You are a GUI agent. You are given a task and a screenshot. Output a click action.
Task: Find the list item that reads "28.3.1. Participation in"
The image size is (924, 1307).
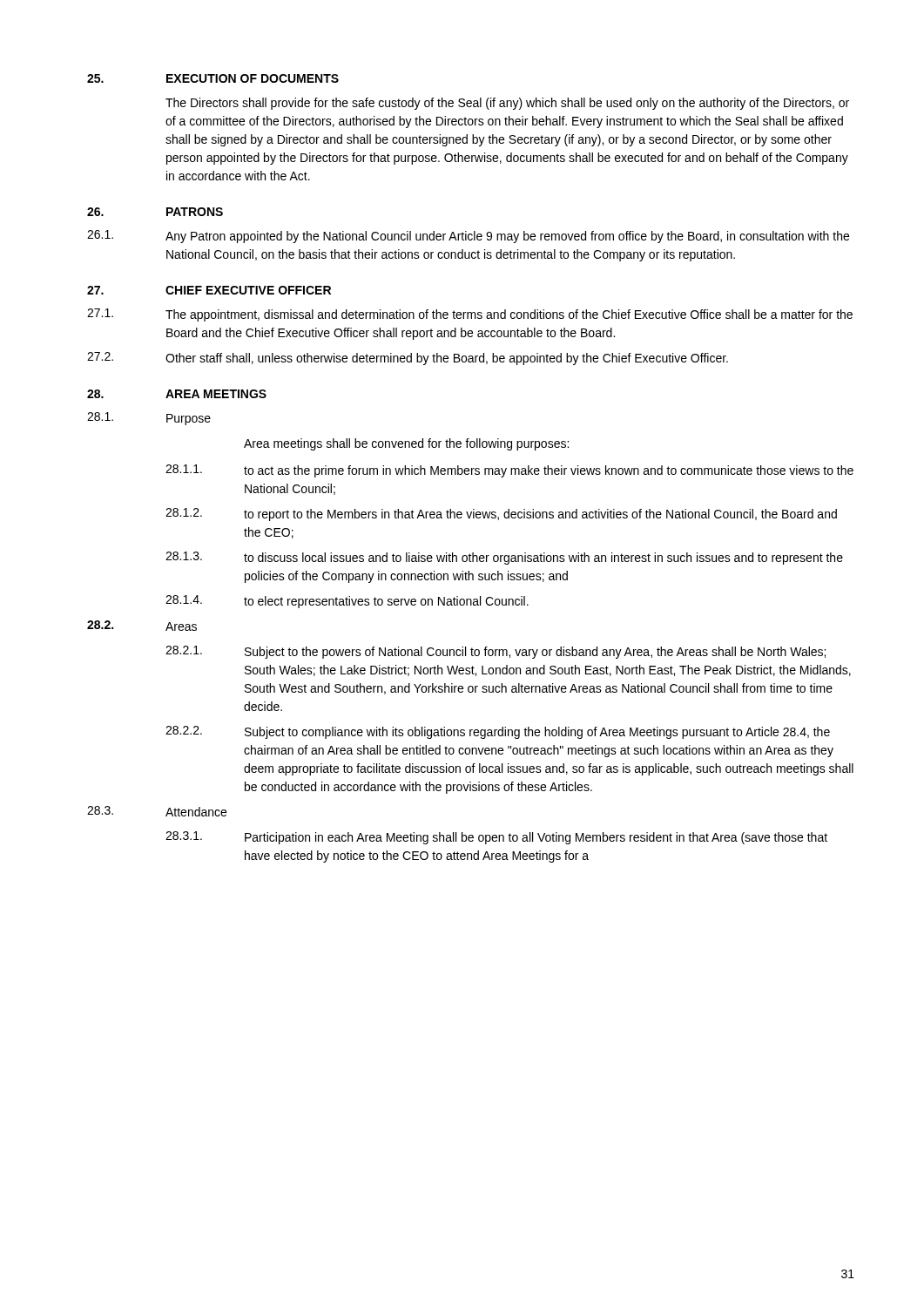pyautogui.click(x=510, y=847)
